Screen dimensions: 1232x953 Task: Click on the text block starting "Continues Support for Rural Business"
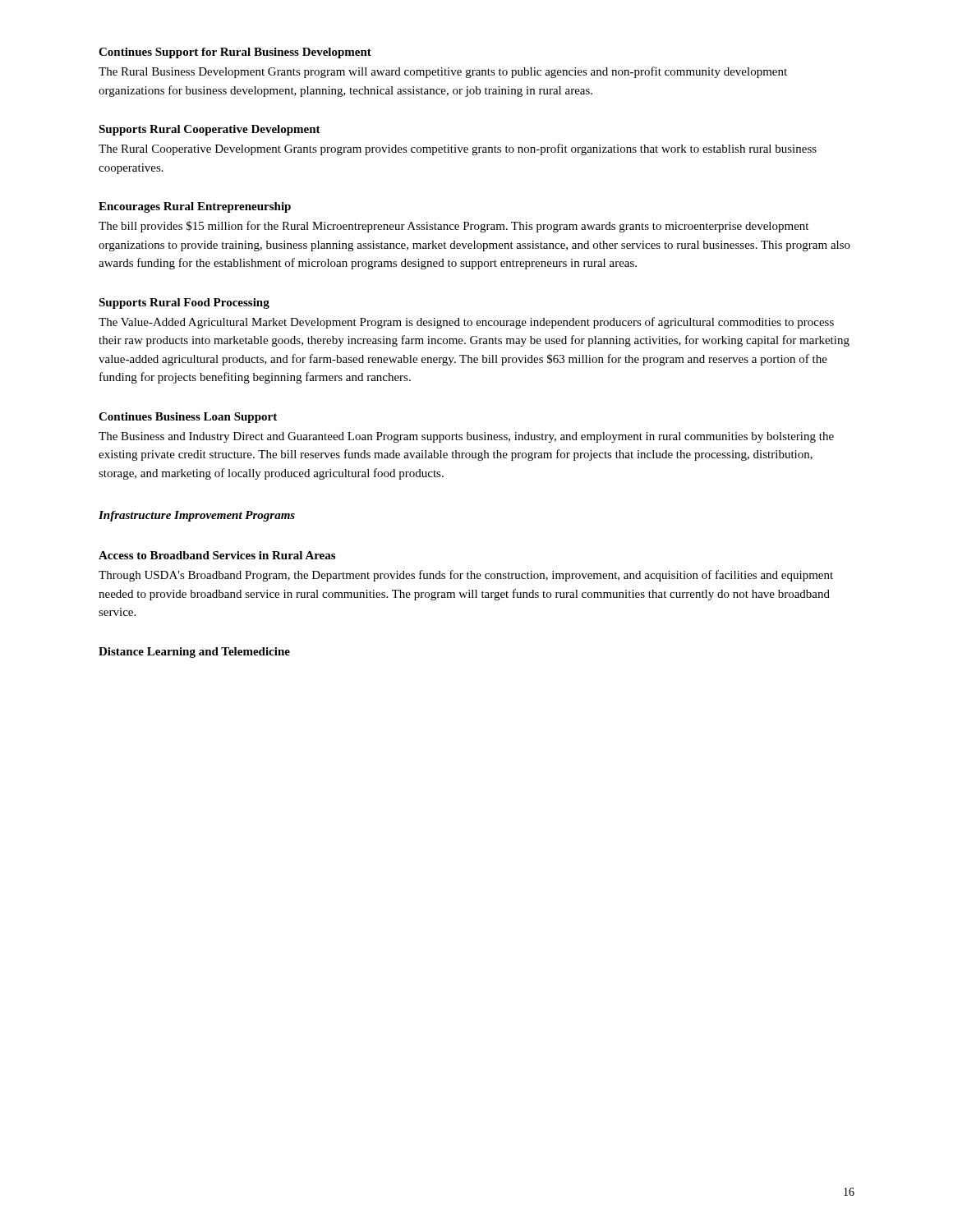pos(235,52)
